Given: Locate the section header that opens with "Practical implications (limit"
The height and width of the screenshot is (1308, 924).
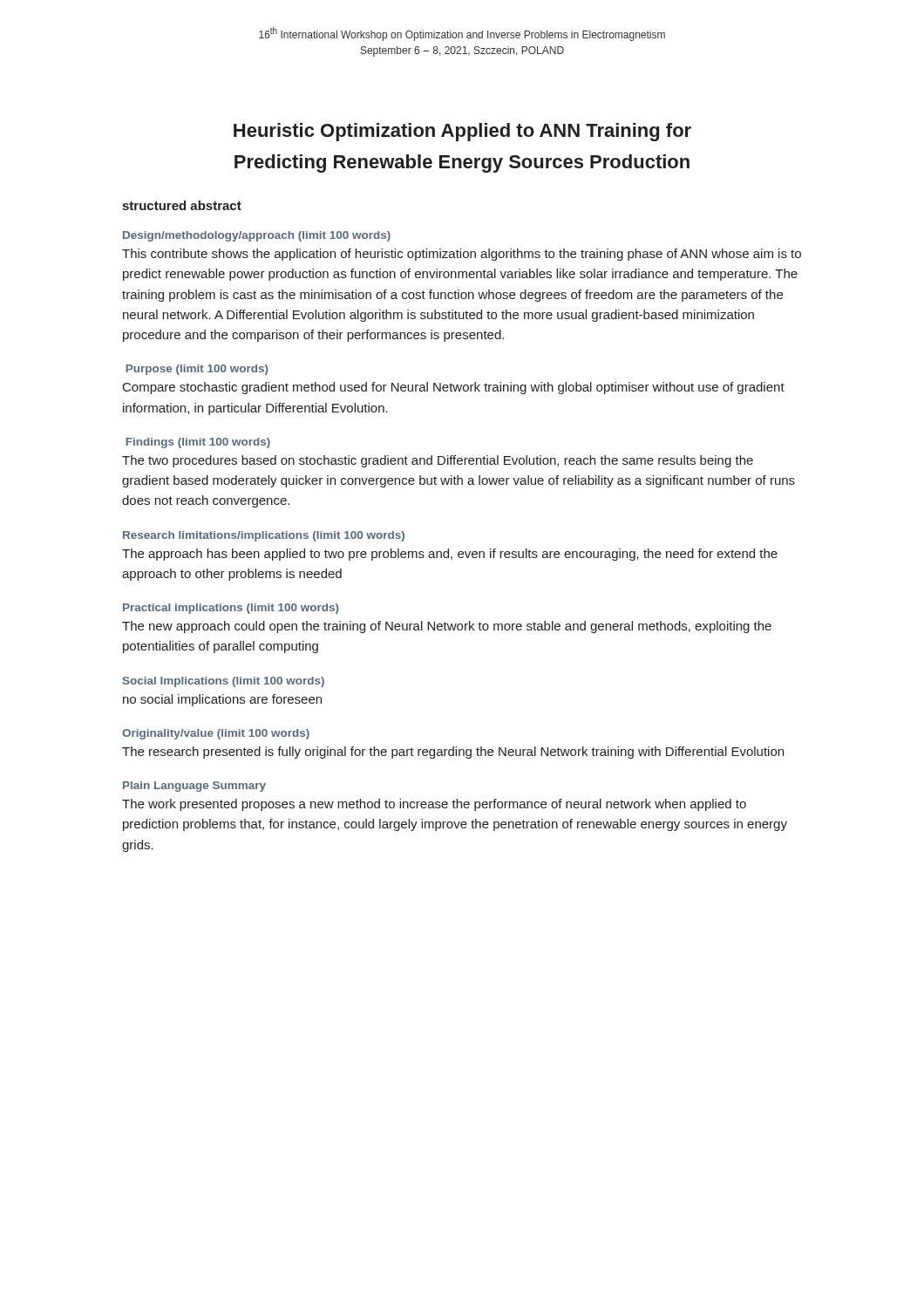Looking at the screenshot, I should [x=231, y=607].
